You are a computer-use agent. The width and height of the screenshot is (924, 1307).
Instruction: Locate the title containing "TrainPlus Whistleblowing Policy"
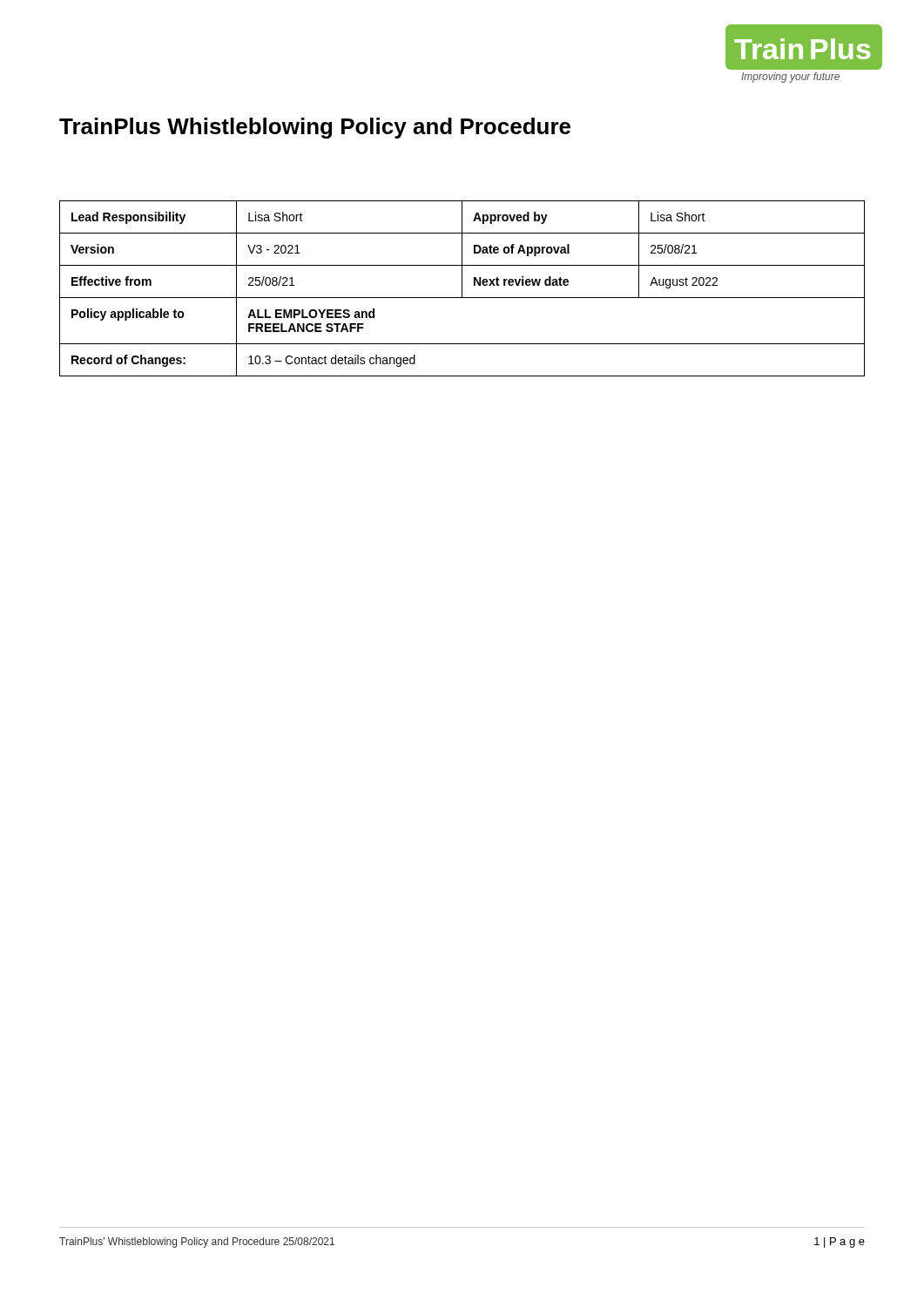pos(462,127)
